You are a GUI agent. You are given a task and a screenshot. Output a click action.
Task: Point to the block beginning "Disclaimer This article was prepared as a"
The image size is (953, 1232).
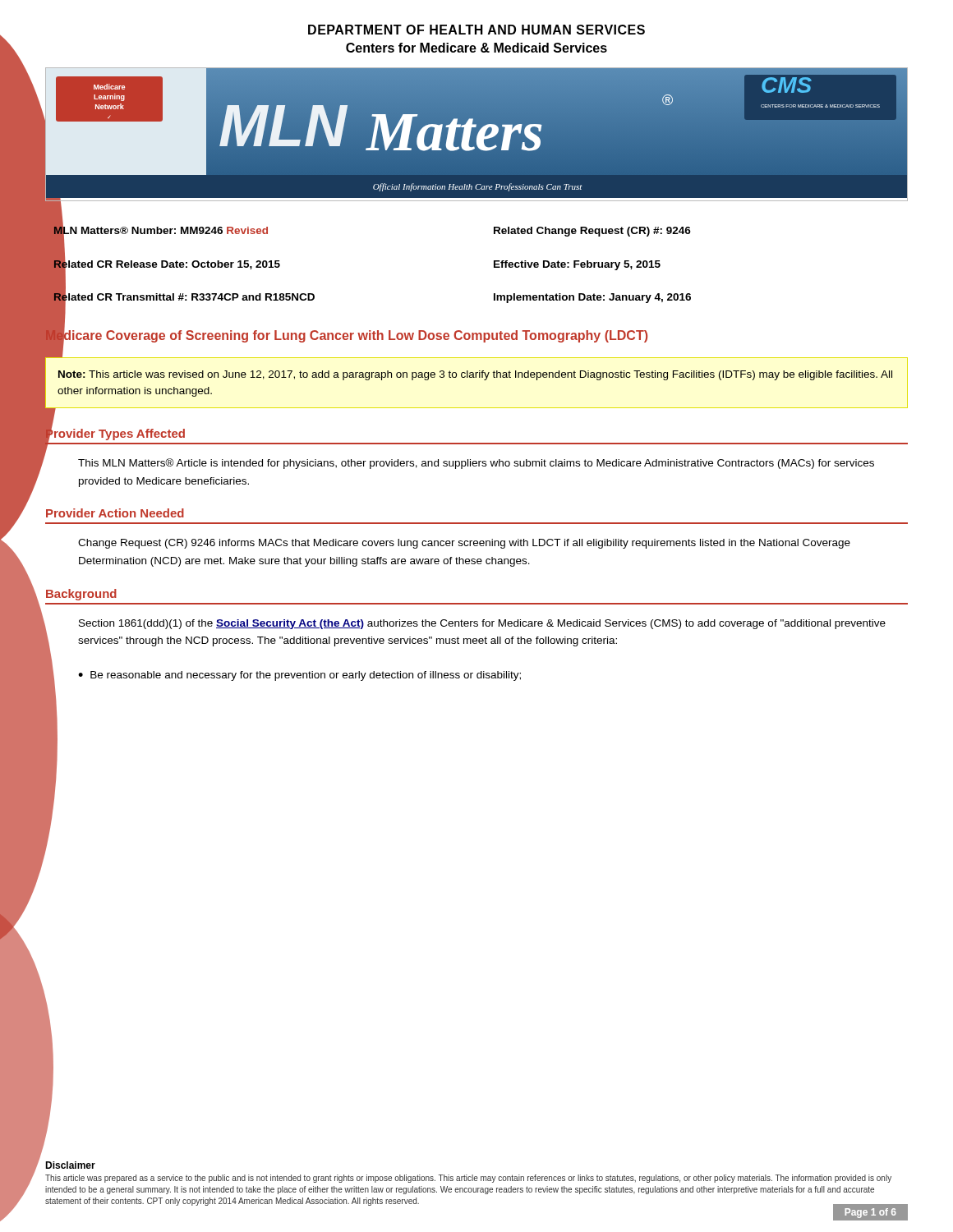point(476,1184)
